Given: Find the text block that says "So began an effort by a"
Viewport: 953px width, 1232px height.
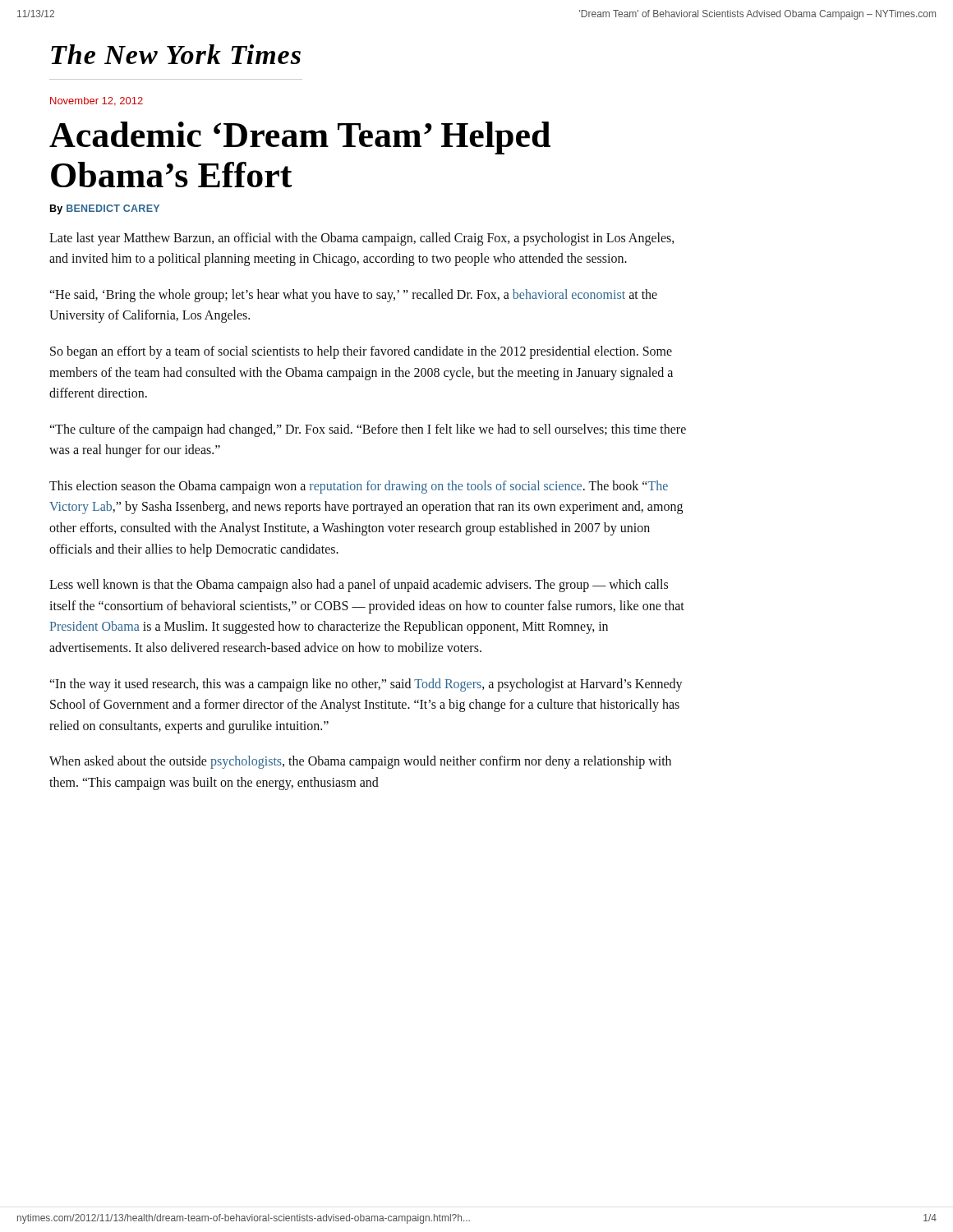Looking at the screenshot, I should pos(370,372).
